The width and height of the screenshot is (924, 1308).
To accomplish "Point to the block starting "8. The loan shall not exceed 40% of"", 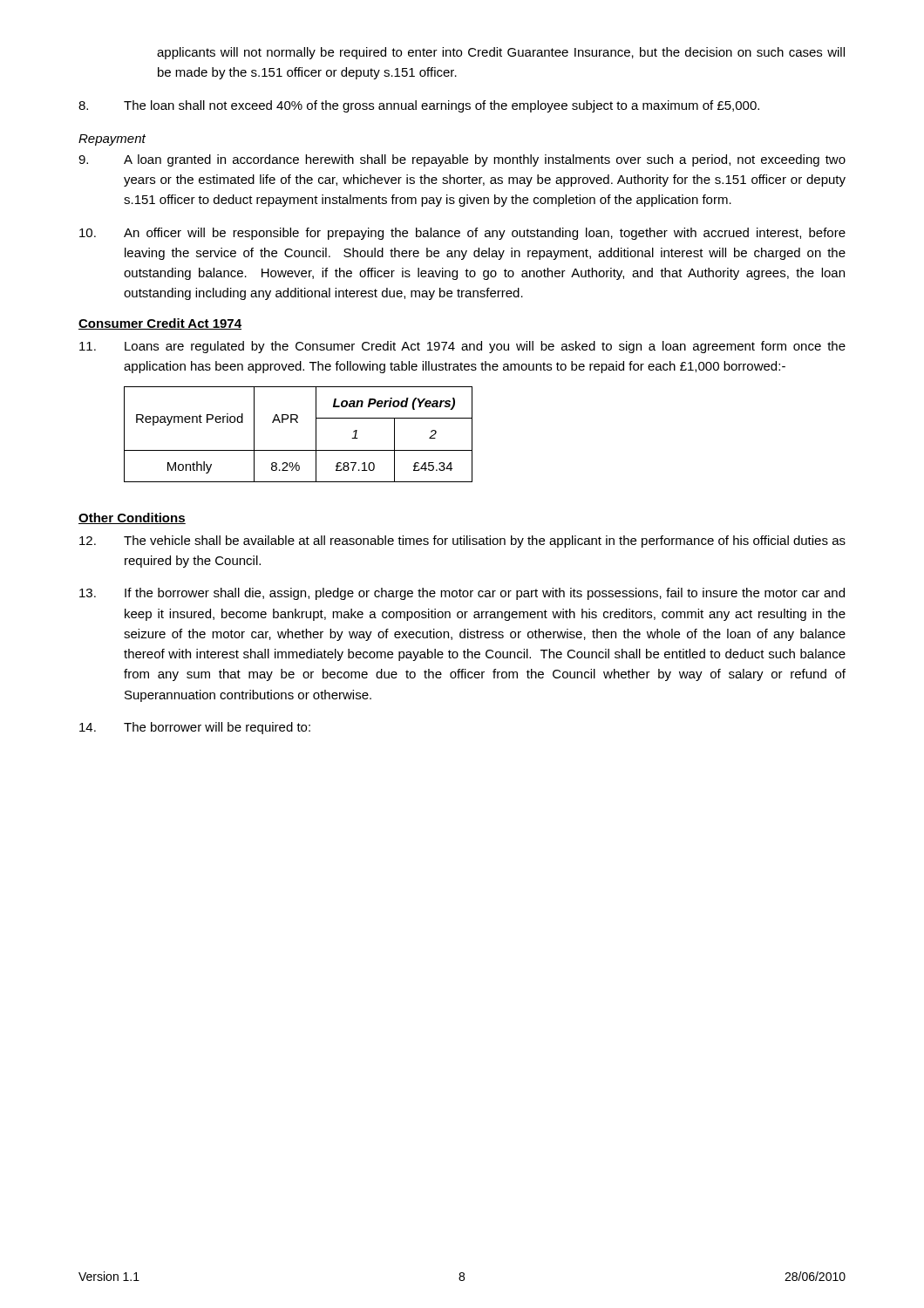I will (462, 105).
